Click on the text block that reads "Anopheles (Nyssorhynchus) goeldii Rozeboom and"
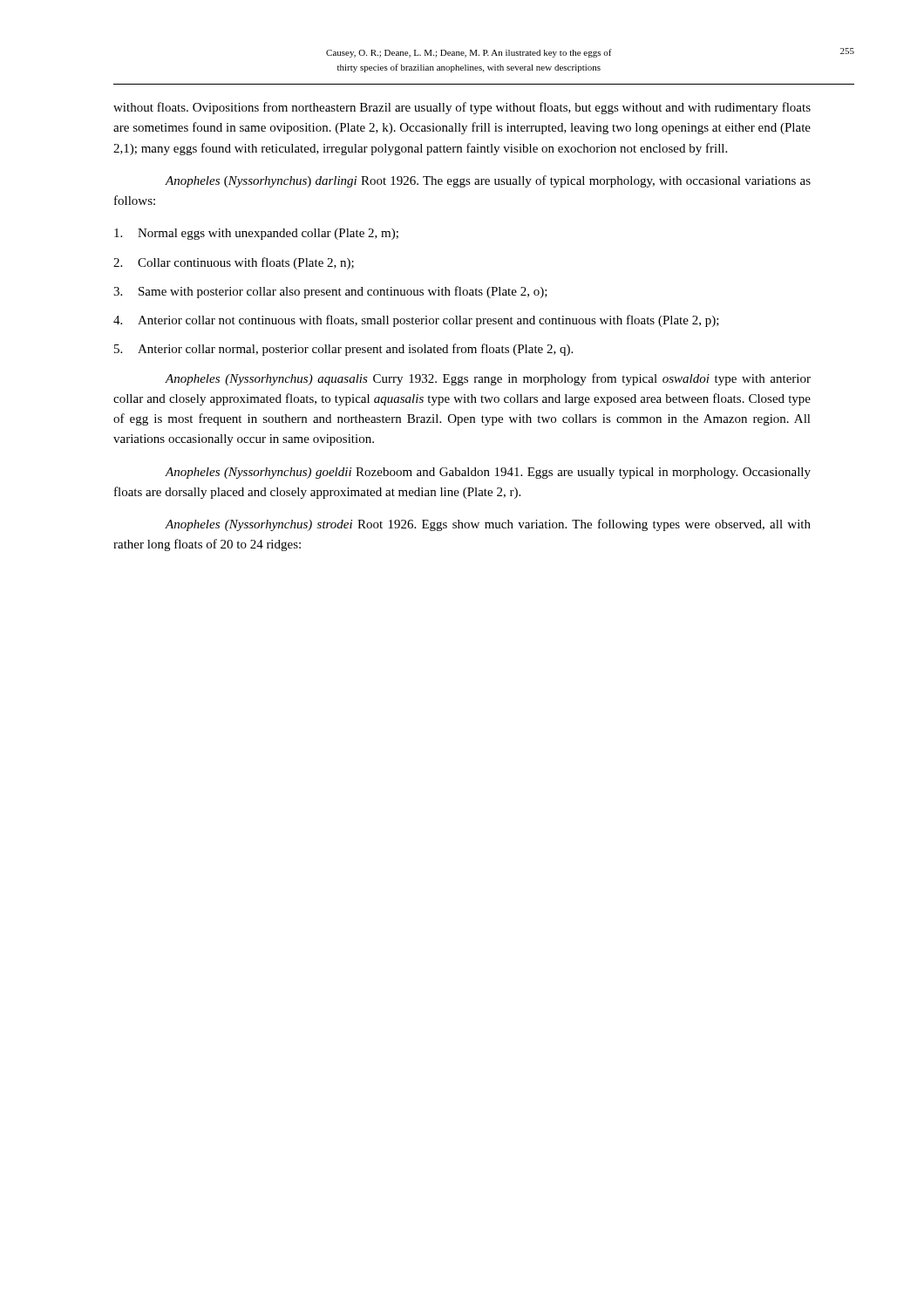This screenshot has height=1308, width=924. (x=462, y=482)
